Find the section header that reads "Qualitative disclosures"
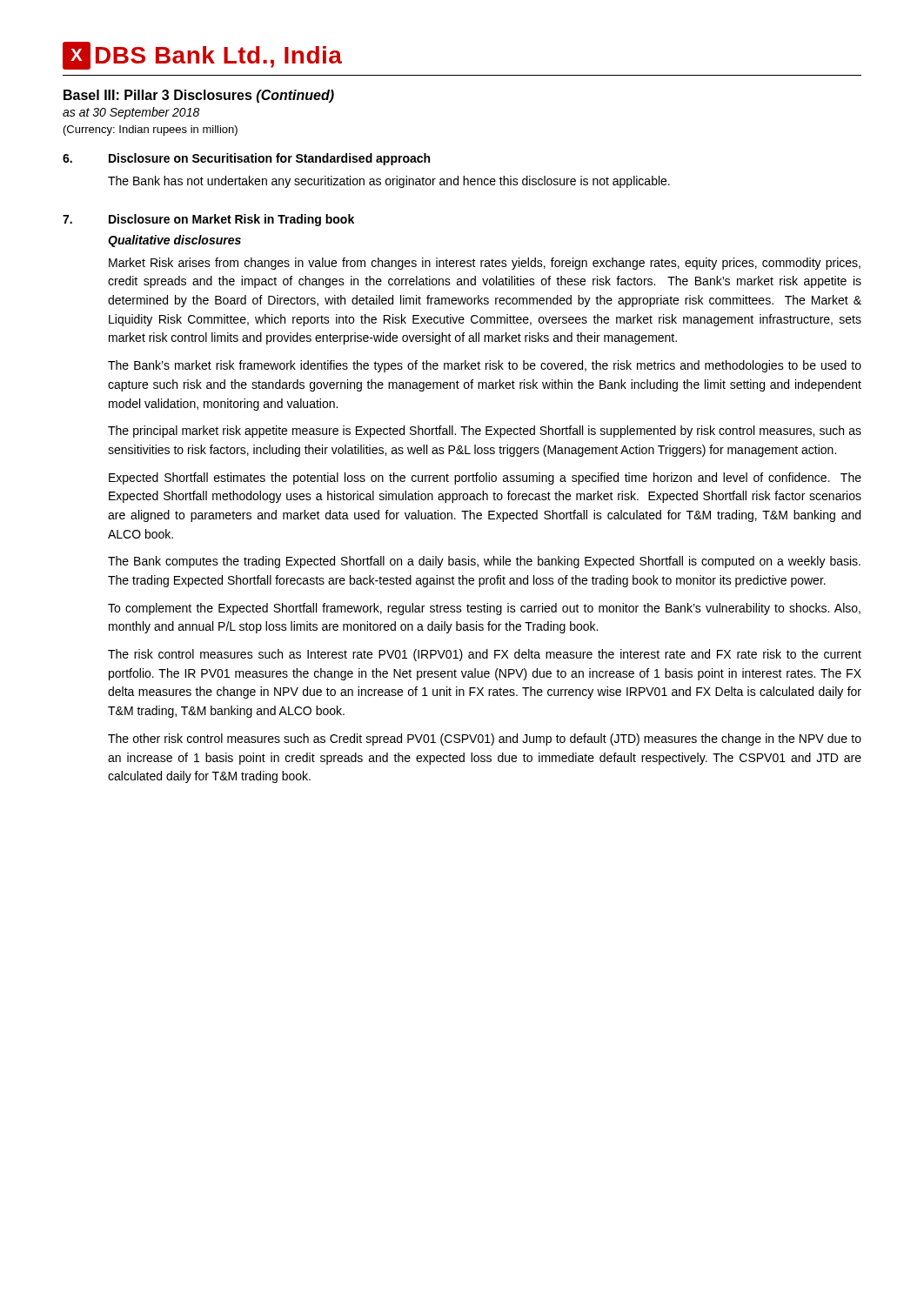Screen dimensions: 1305x924 pyautogui.click(x=175, y=240)
